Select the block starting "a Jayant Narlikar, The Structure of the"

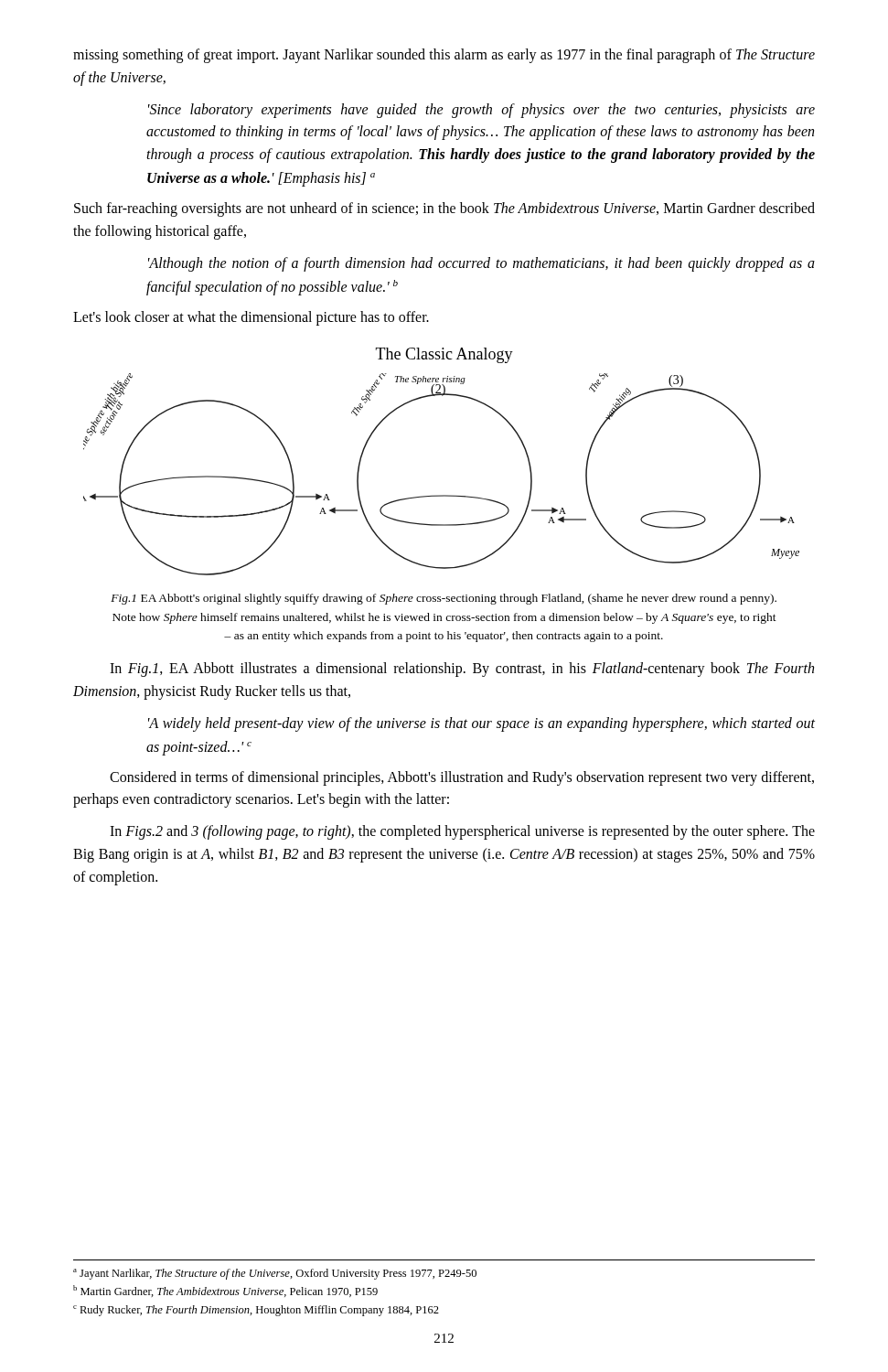[x=275, y=1273]
